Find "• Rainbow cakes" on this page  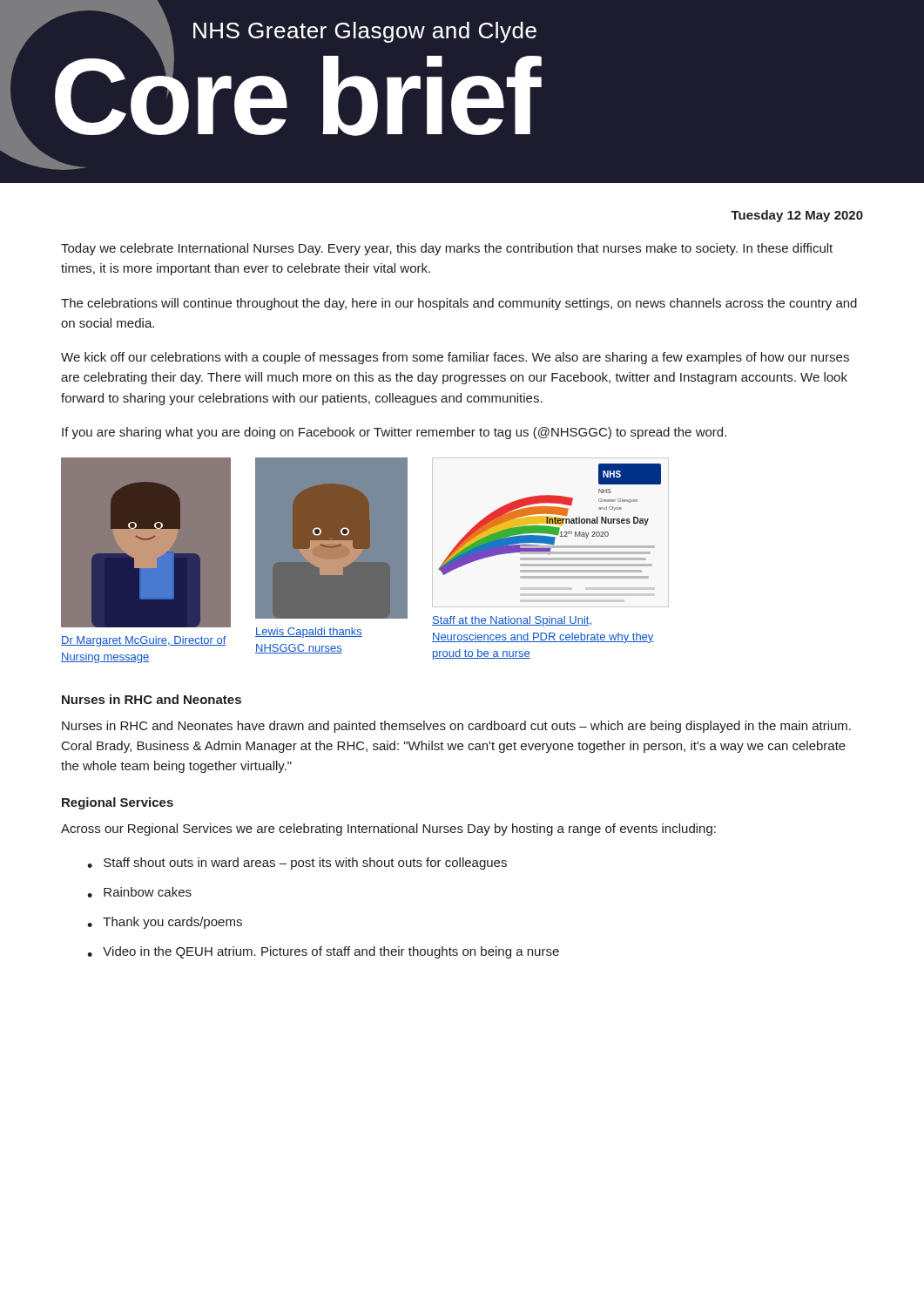pos(139,895)
